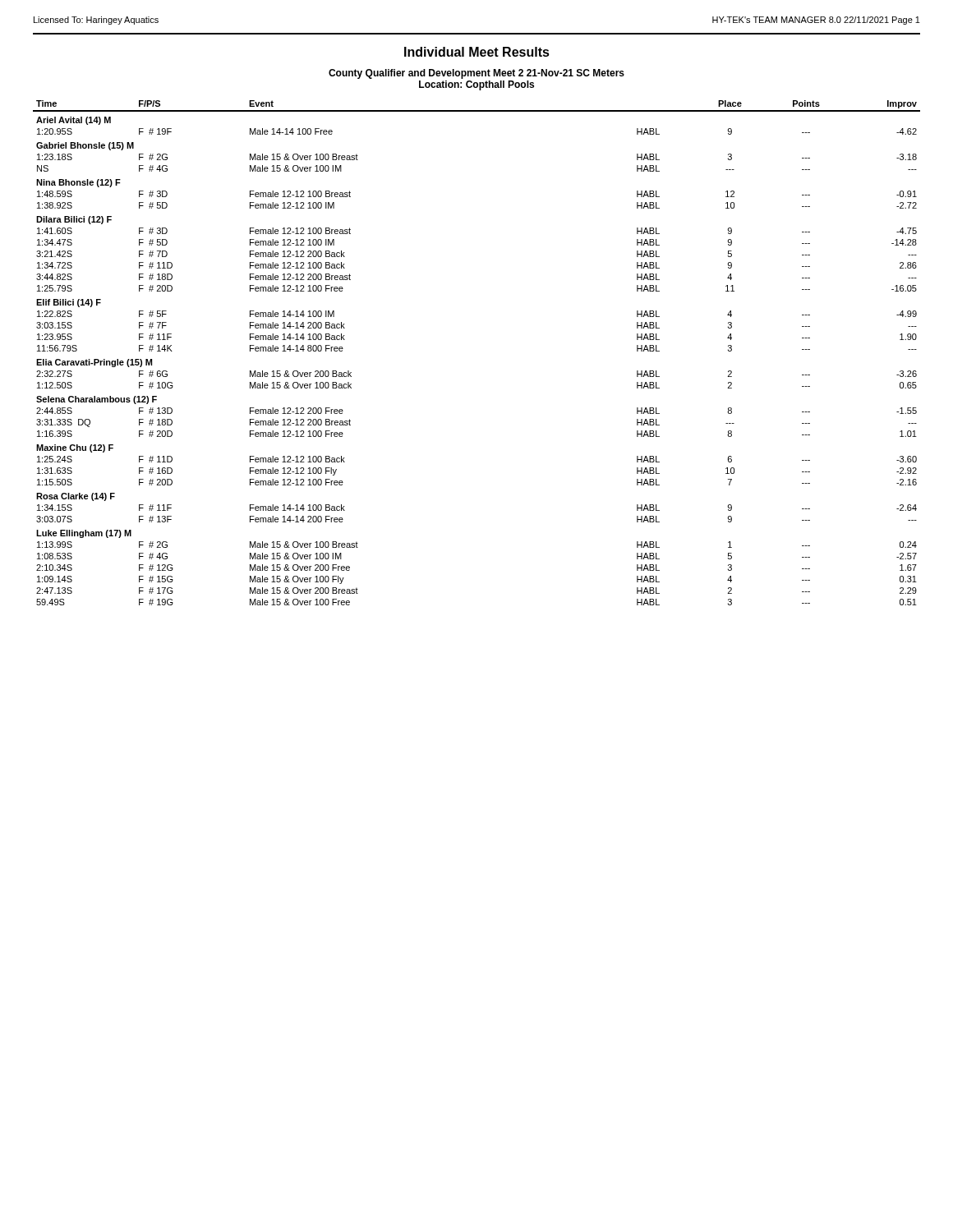This screenshot has width=953, height=1232.
Task: Locate the passage starting "County Qualifier and Development"
Action: 476,79
